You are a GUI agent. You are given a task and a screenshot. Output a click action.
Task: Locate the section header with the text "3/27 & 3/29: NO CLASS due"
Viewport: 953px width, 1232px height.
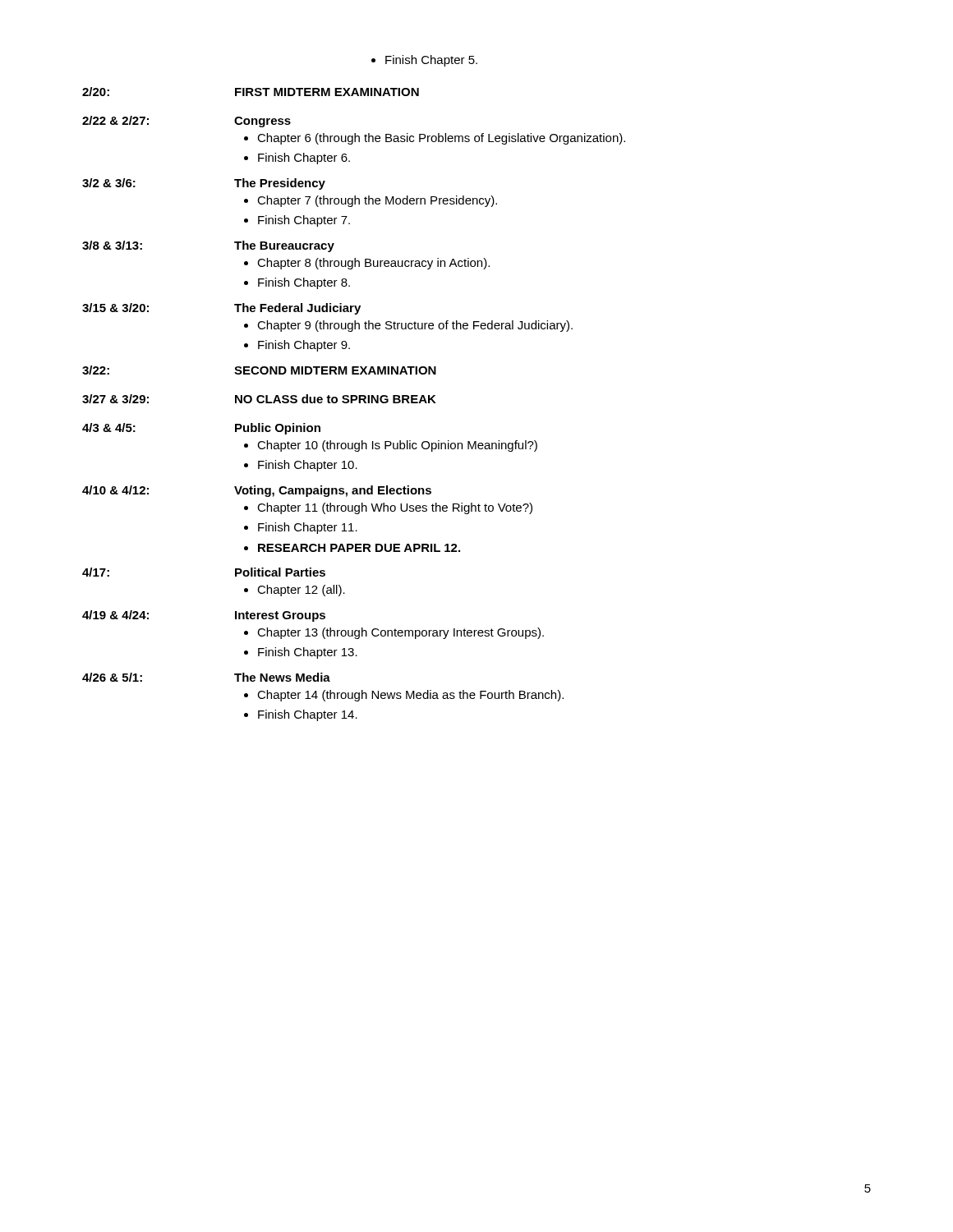pyautogui.click(x=259, y=399)
